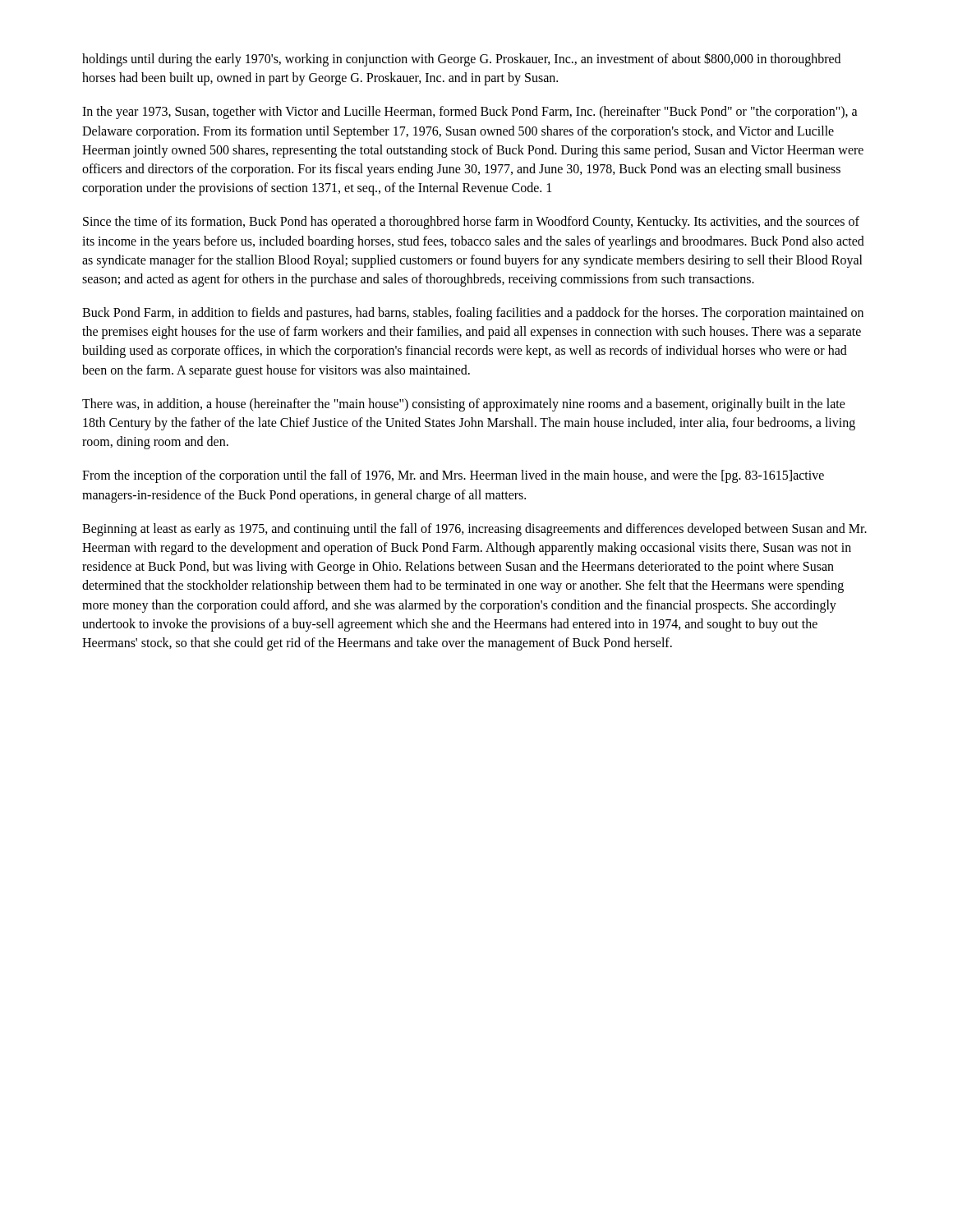Find the text block starting "In the year 1973, Susan, together with Victor"

pos(473,150)
